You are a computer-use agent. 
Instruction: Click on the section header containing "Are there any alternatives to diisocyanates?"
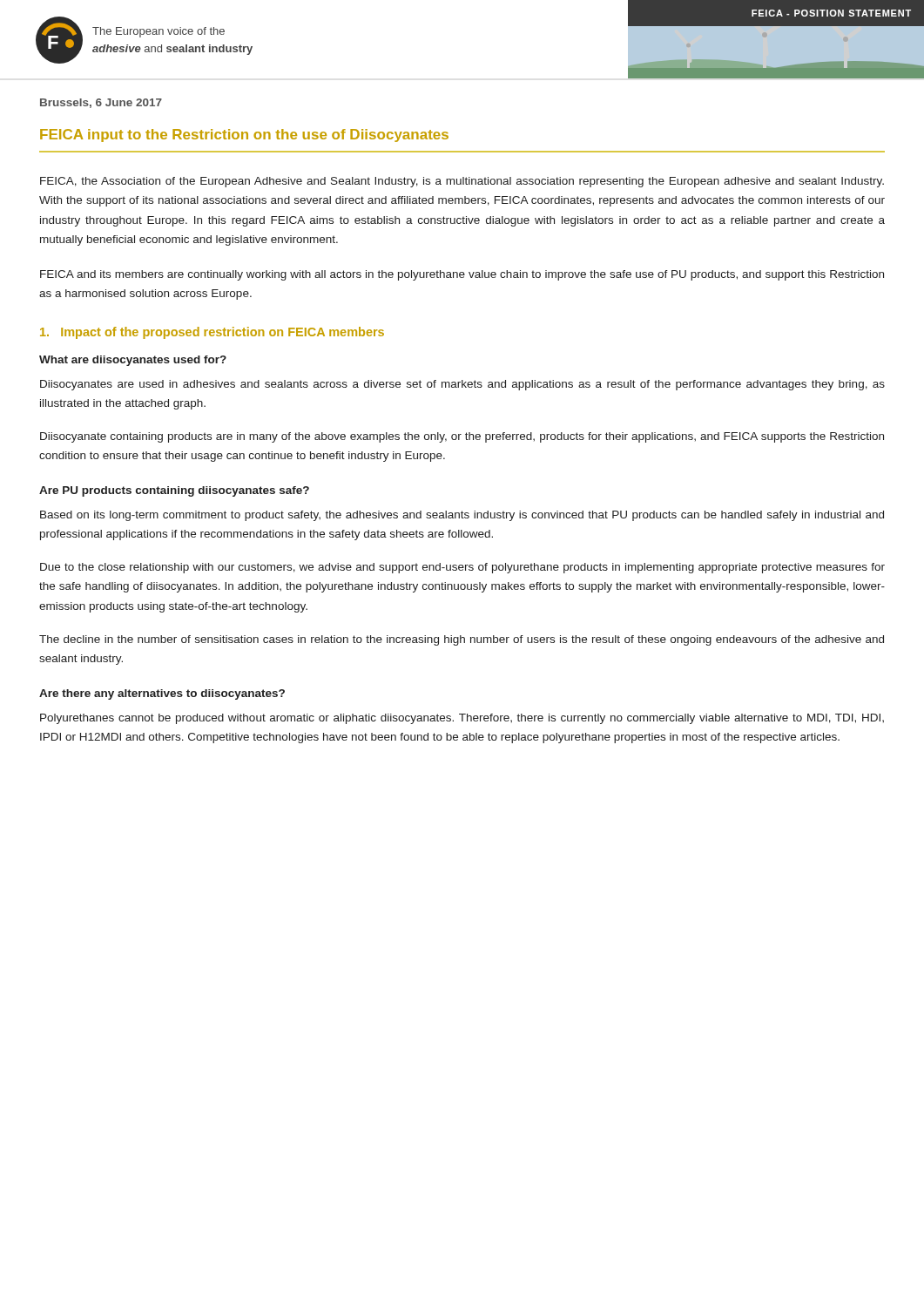[x=162, y=693]
